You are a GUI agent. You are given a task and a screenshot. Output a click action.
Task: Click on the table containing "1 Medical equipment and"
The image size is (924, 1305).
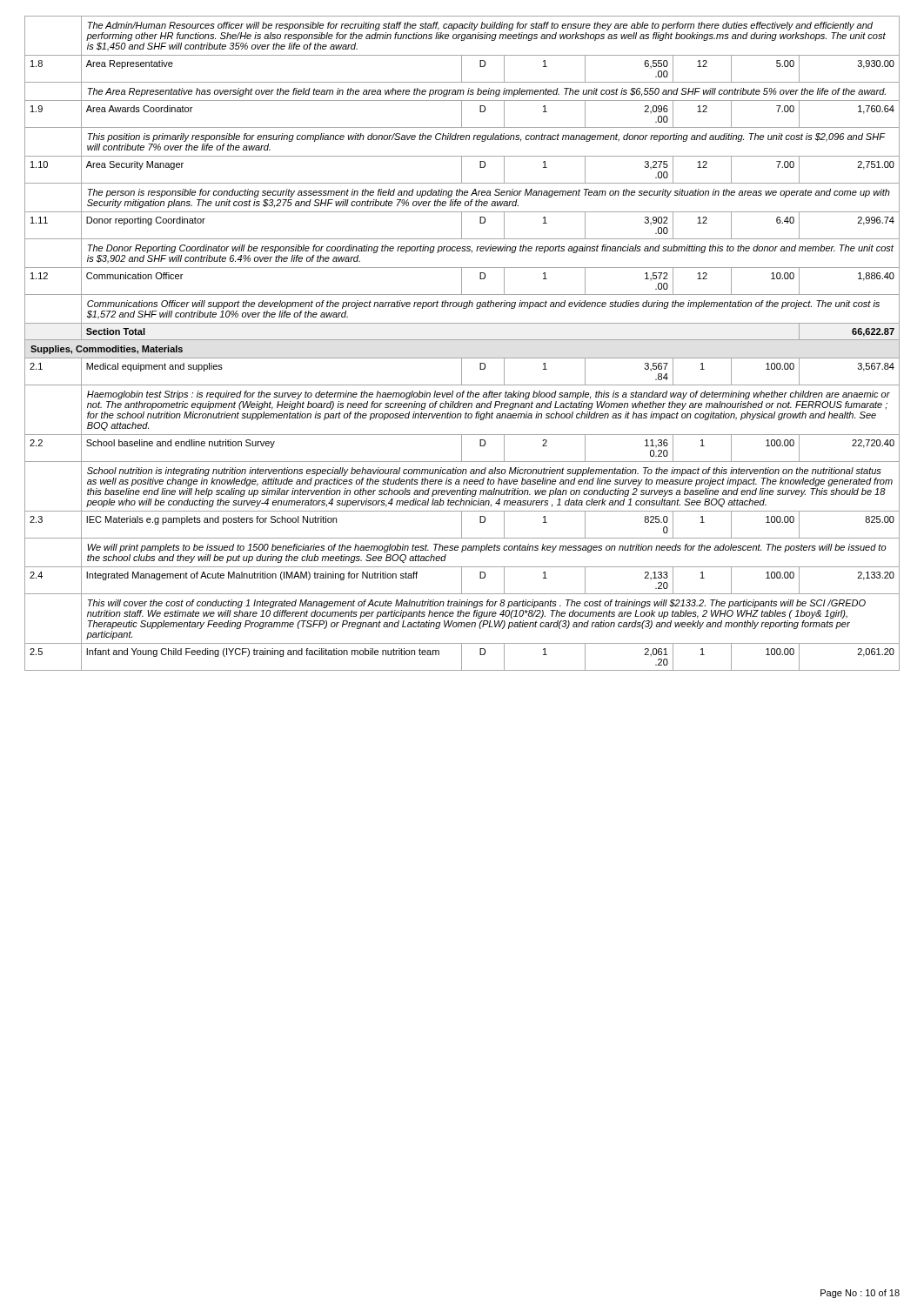click(462, 371)
